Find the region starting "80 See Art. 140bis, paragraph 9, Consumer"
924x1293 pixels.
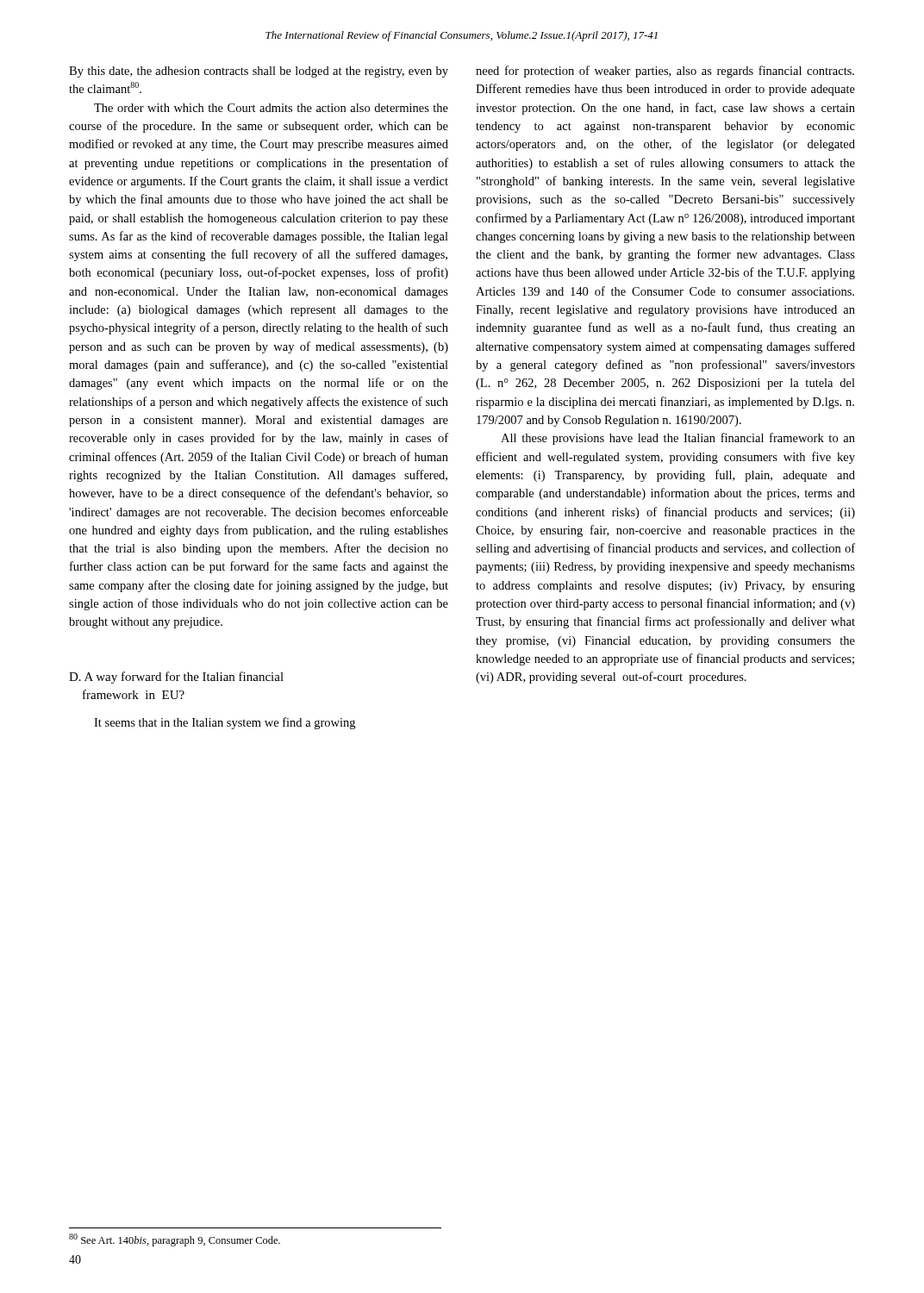point(175,1239)
